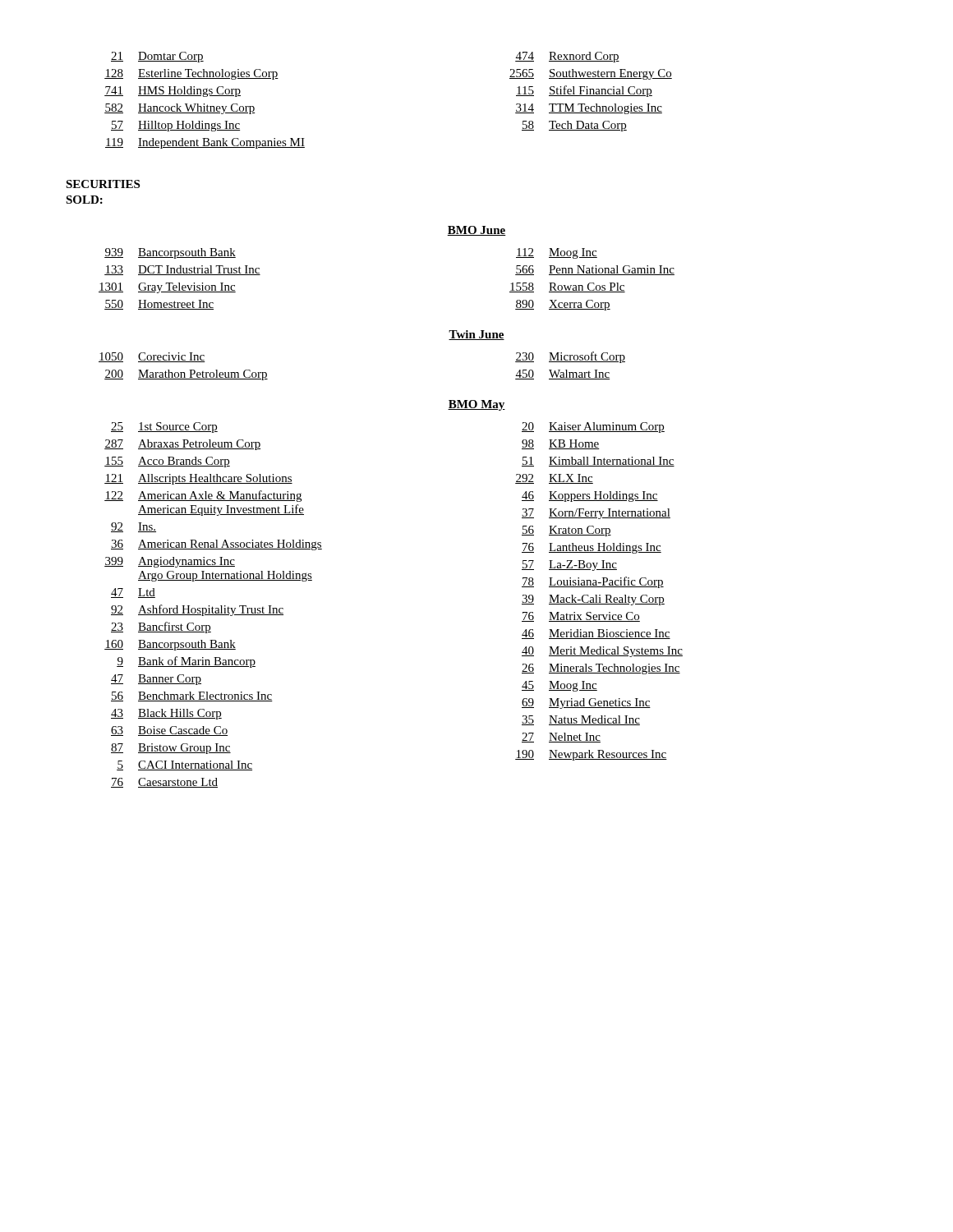The image size is (953, 1232).
Task: Navigate to the block starting "450Walmart Inc"
Action: pyautogui.click(x=543, y=374)
